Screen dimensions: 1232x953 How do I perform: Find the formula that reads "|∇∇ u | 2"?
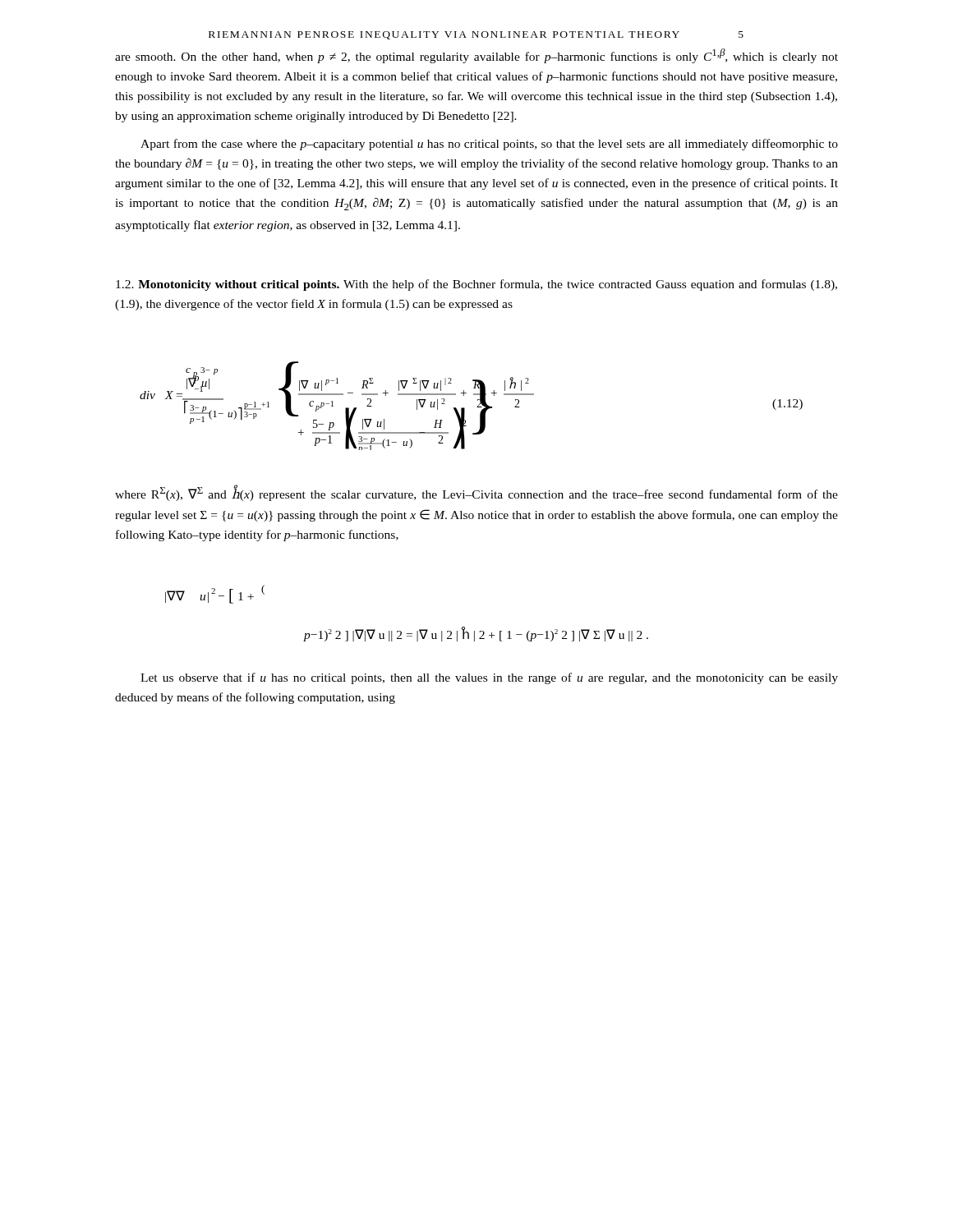click(x=215, y=594)
